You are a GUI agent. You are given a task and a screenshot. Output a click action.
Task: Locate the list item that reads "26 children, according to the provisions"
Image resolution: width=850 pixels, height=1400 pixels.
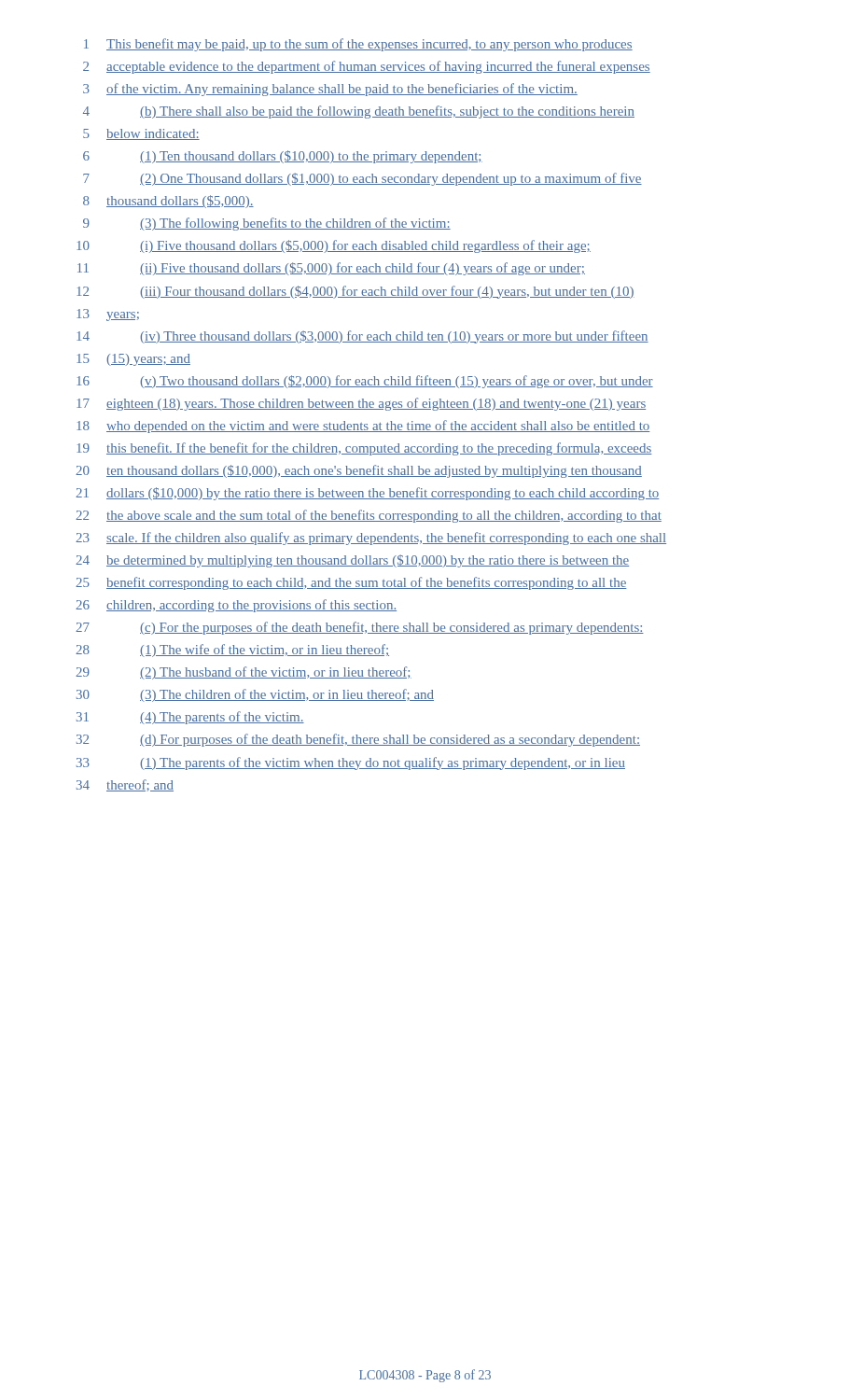(236, 606)
